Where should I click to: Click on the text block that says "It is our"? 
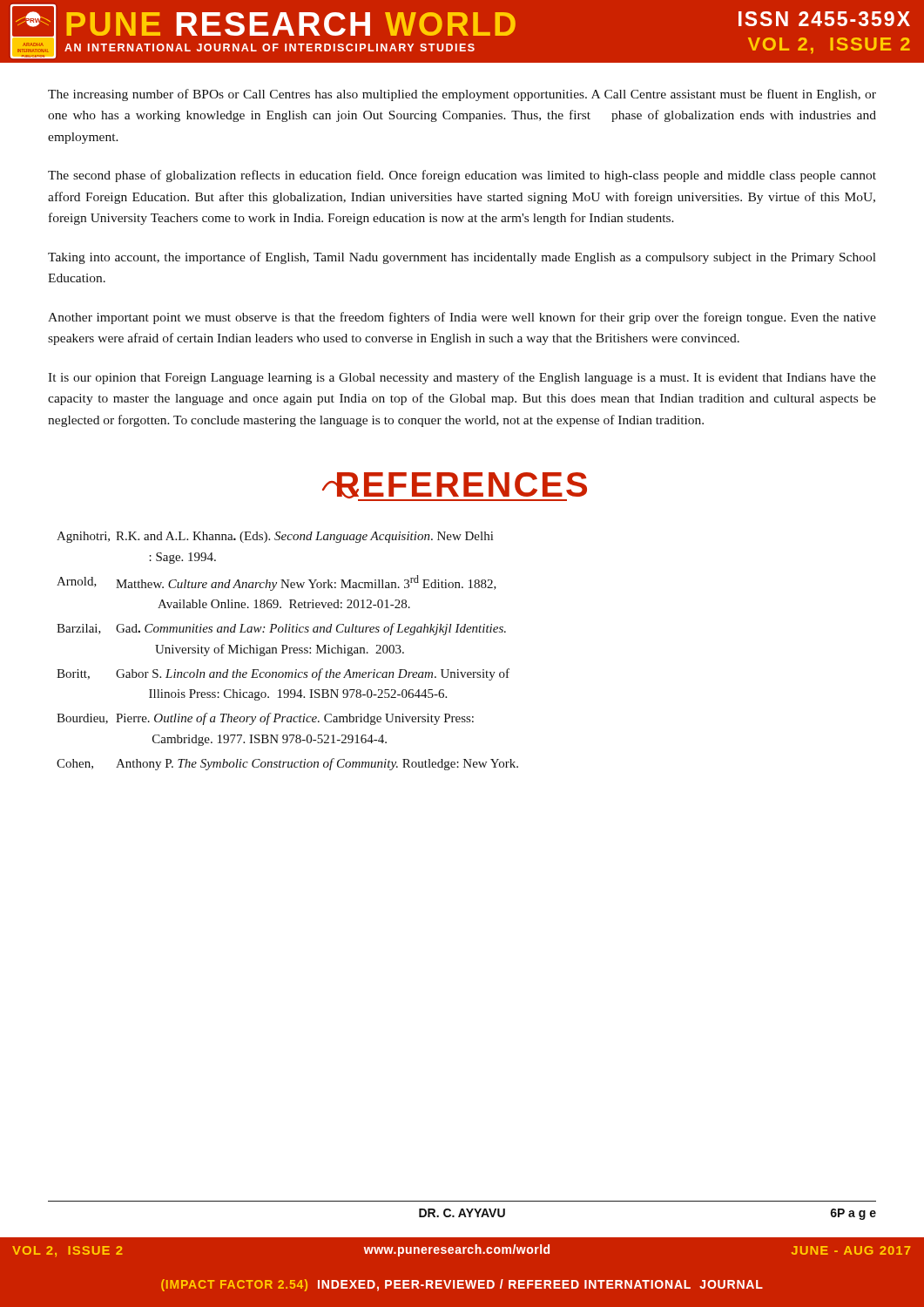462,398
